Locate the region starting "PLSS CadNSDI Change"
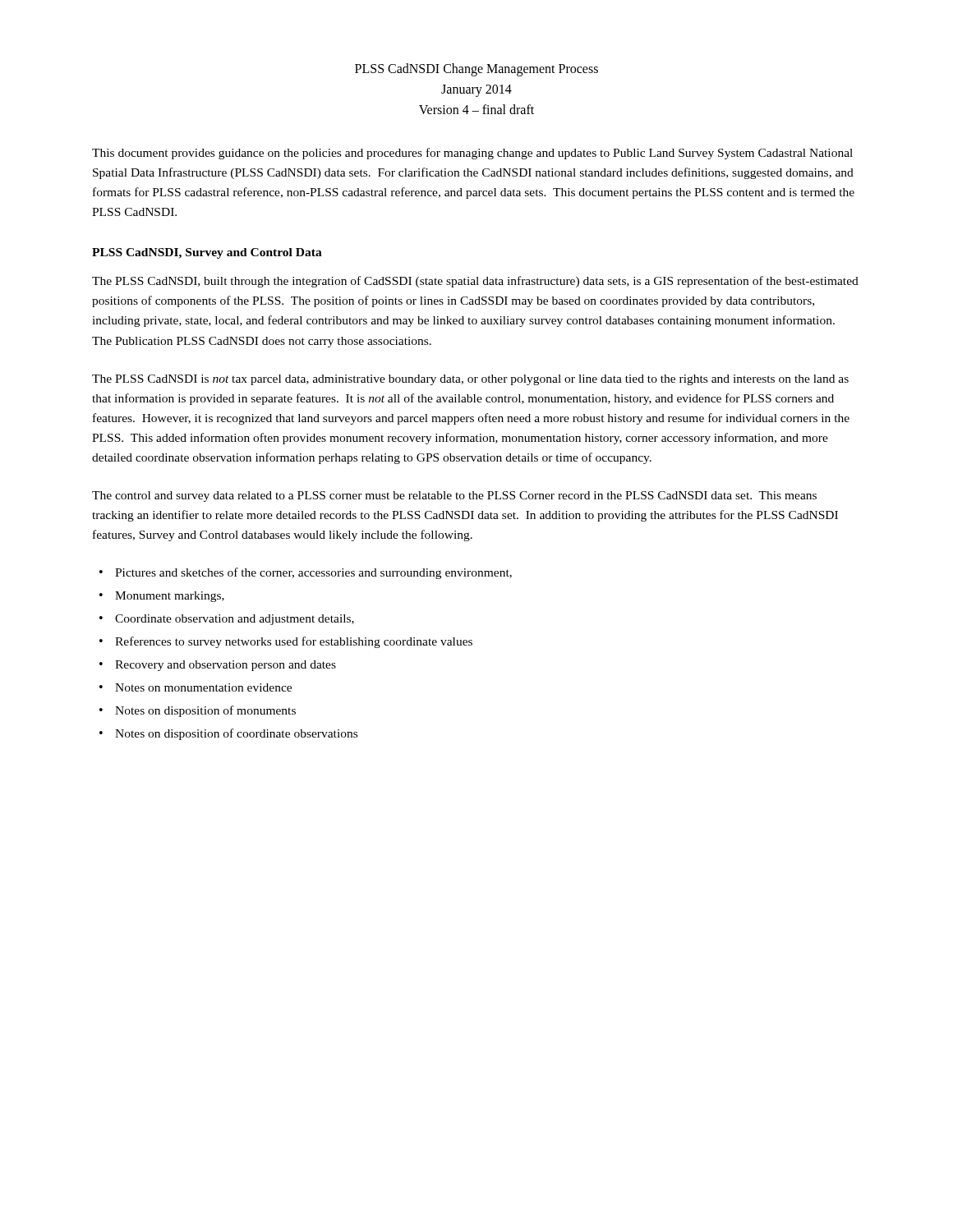 coord(476,89)
